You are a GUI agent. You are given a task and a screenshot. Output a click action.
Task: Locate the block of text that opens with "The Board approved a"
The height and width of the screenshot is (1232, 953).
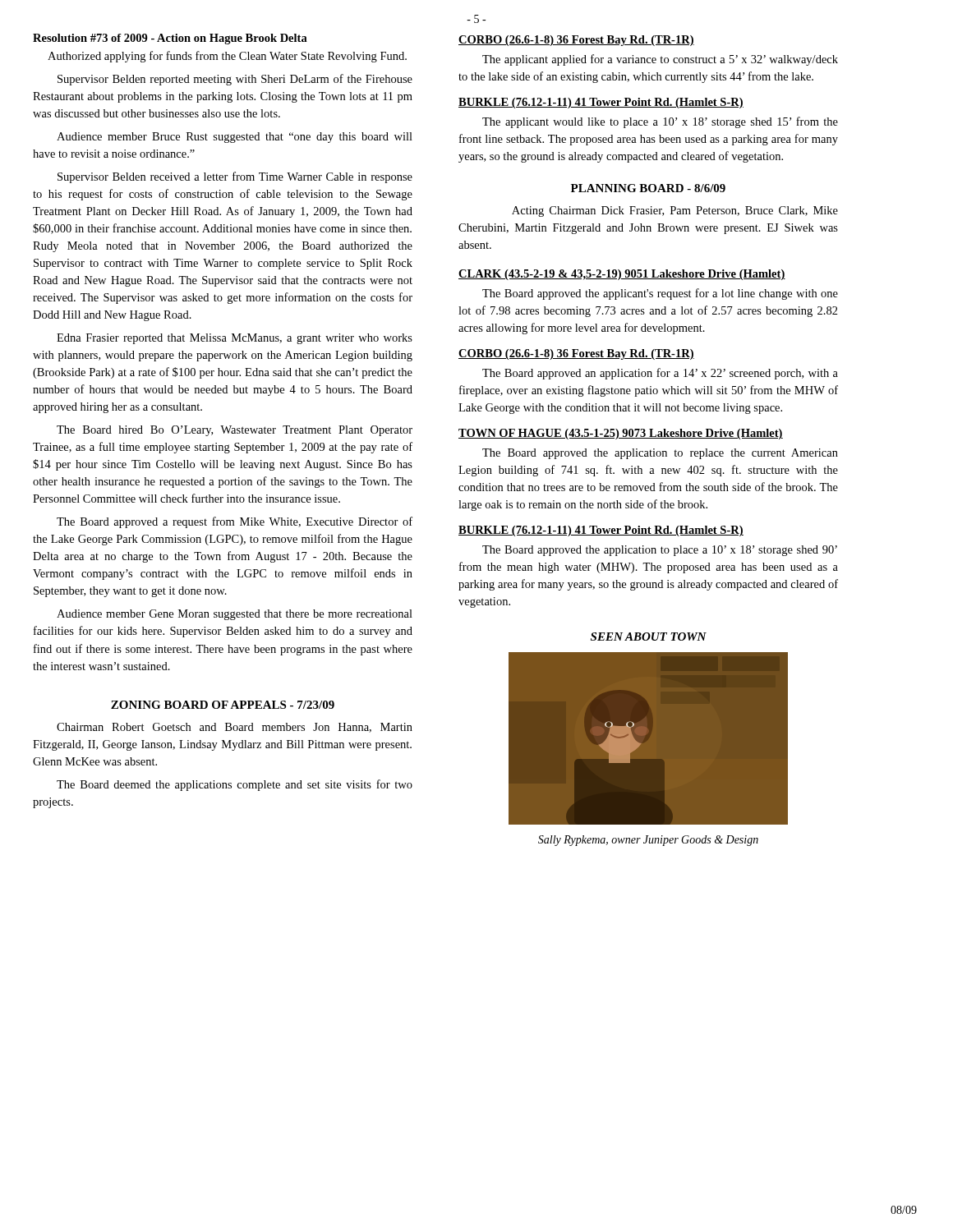coord(223,556)
